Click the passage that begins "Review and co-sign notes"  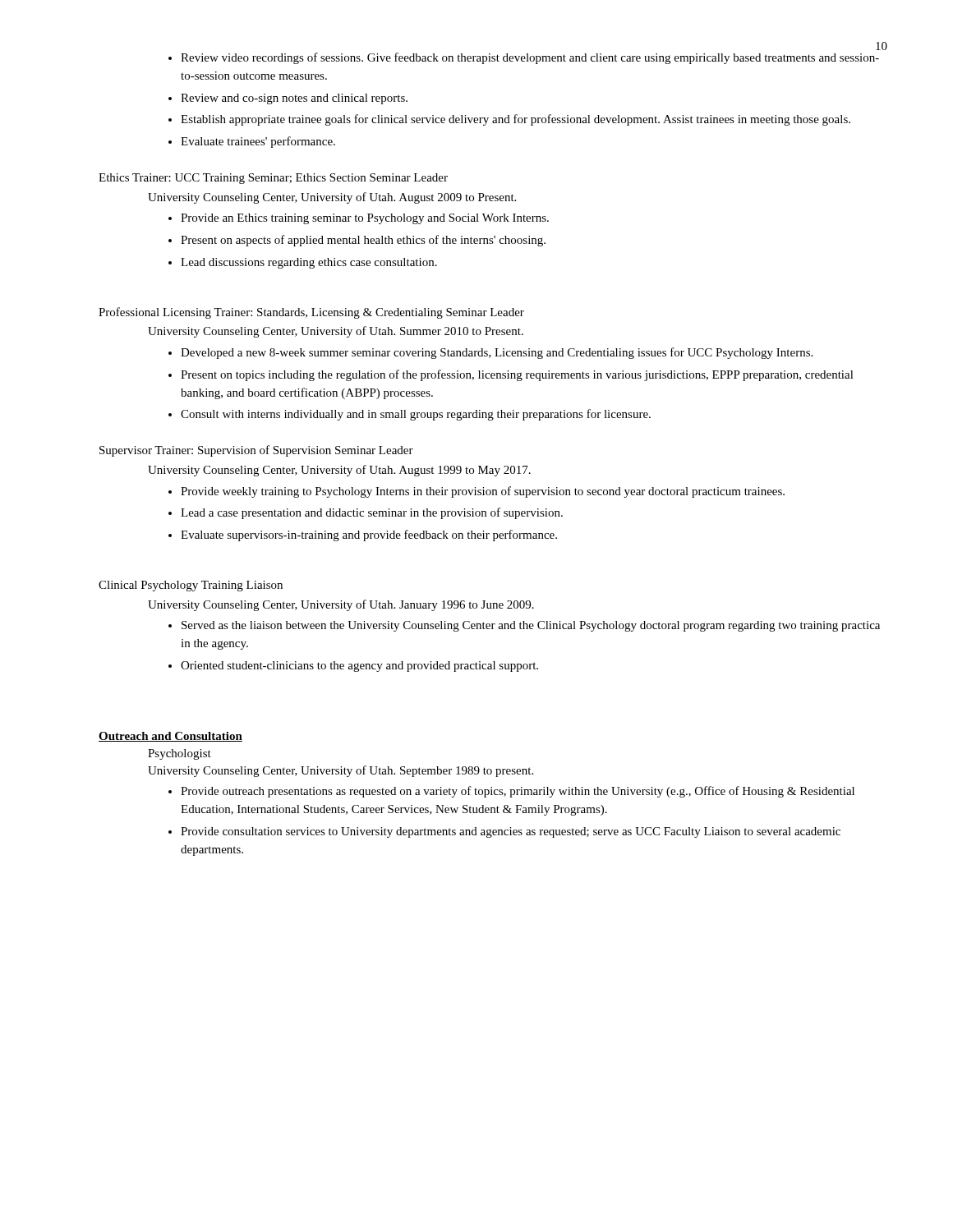pos(295,97)
